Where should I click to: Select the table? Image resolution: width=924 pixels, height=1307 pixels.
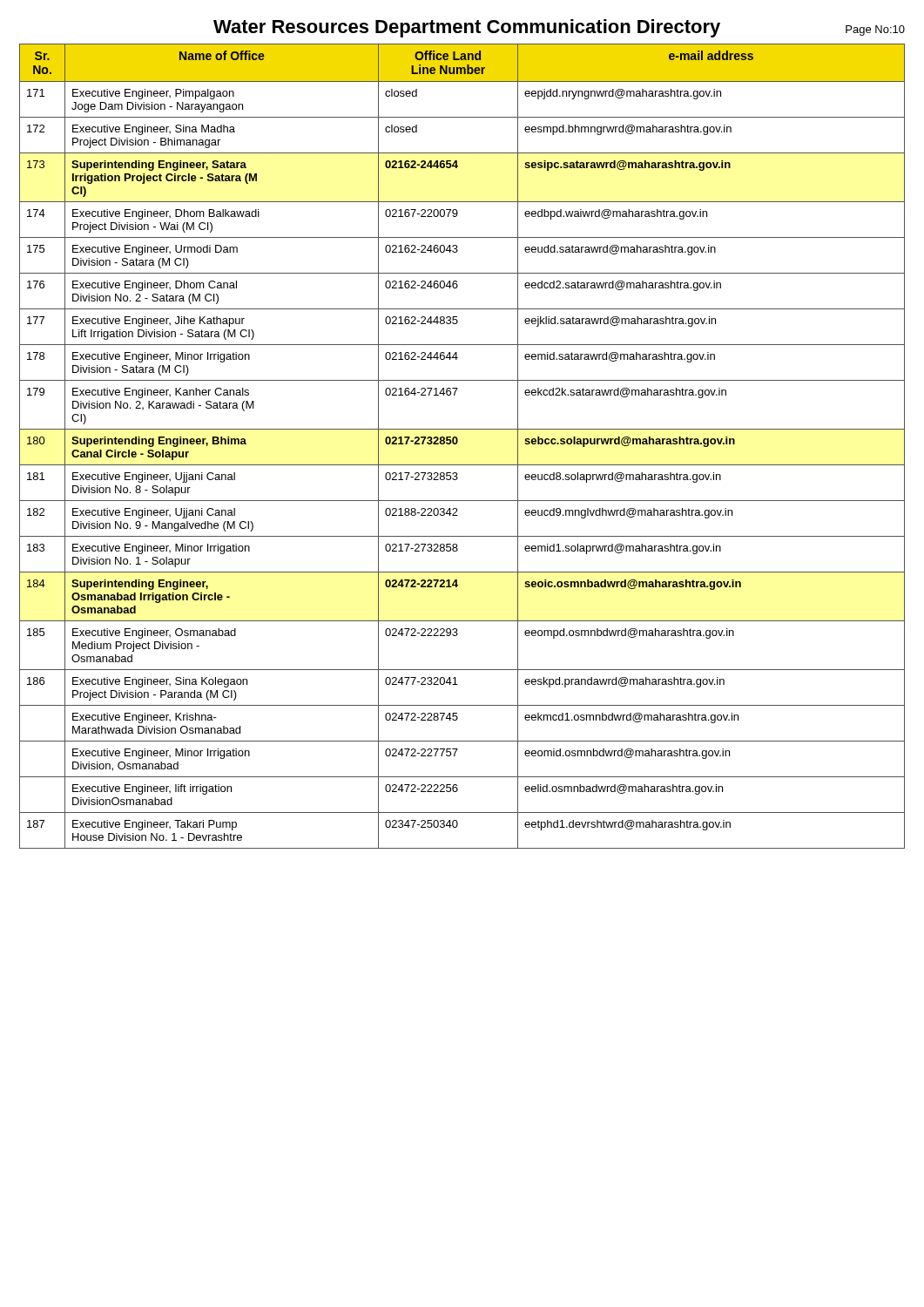(x=462, y=446)
